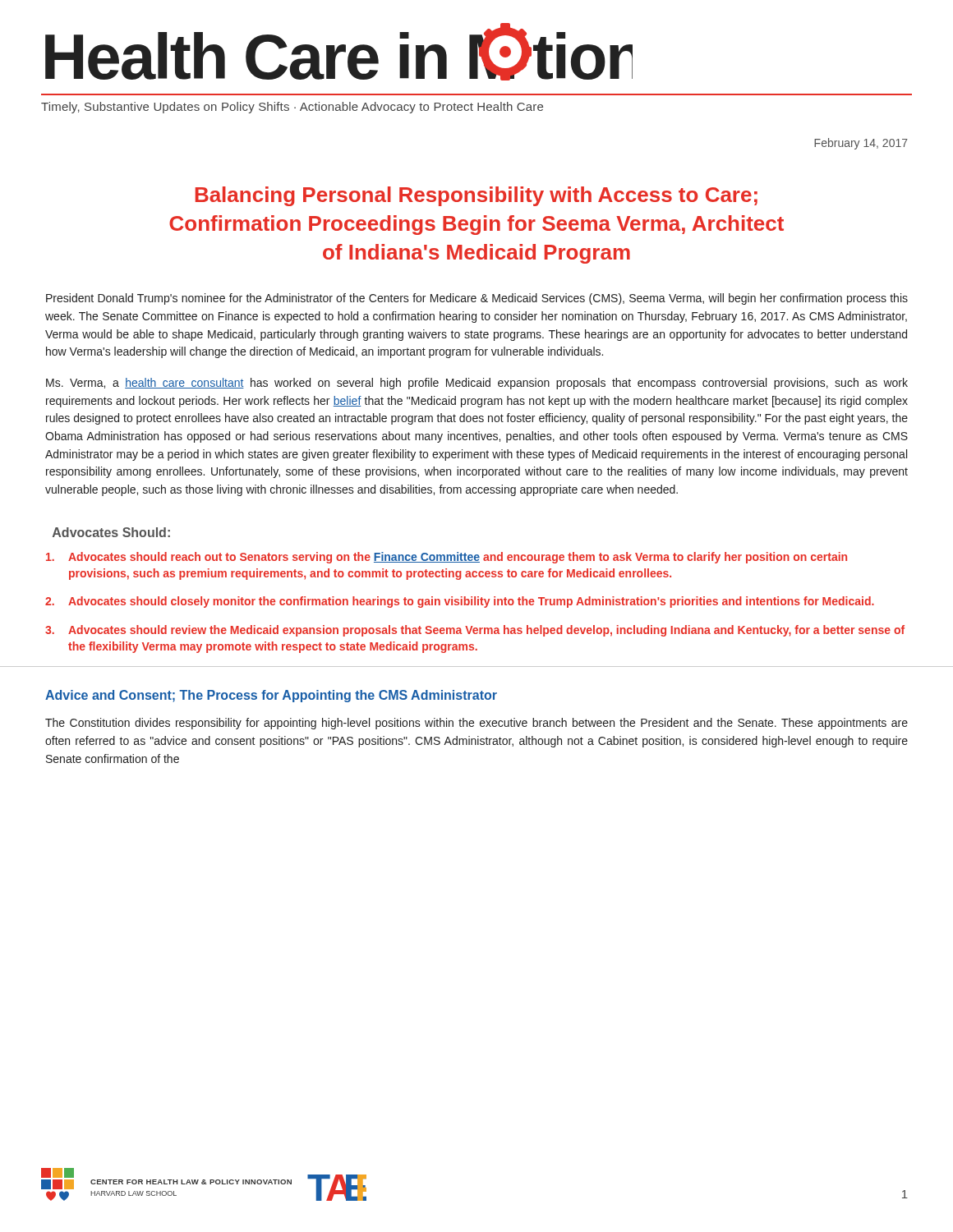Find the title that says "Balancing Personal Responsibility with"

pos(476,223)
